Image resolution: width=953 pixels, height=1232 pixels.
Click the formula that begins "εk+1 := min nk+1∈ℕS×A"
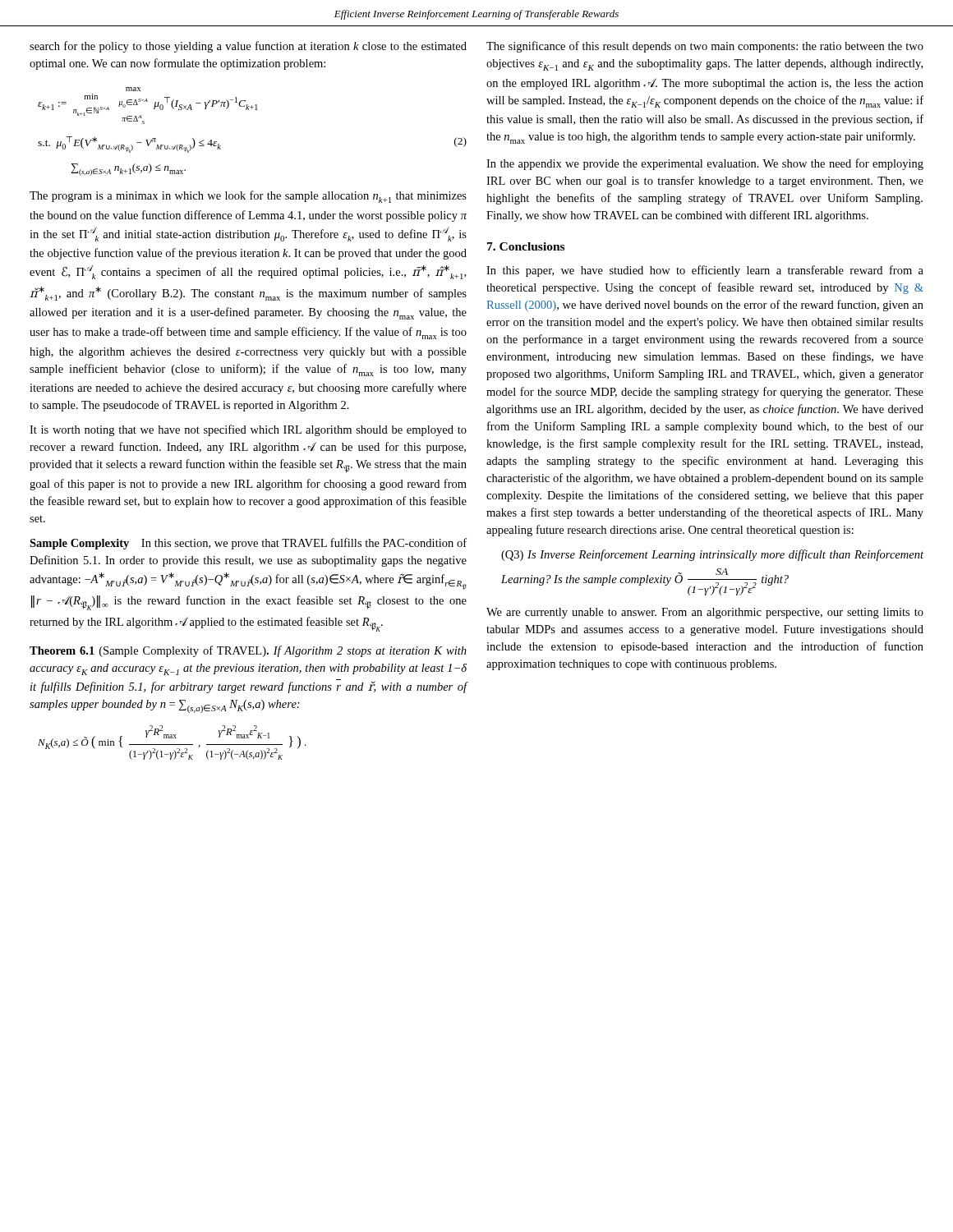(133, 89)
